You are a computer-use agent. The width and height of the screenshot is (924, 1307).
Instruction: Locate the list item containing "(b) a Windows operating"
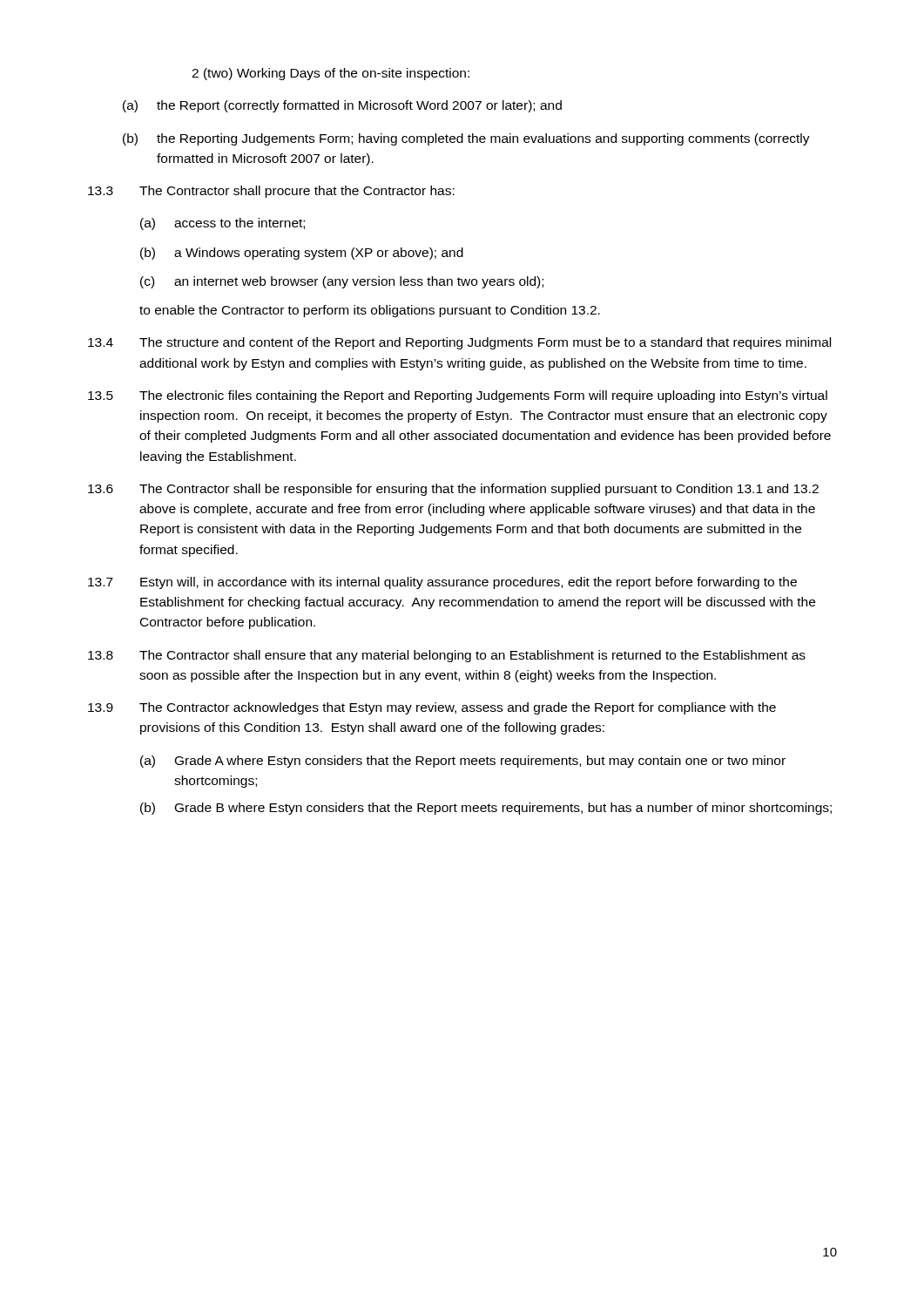[462, 252]
